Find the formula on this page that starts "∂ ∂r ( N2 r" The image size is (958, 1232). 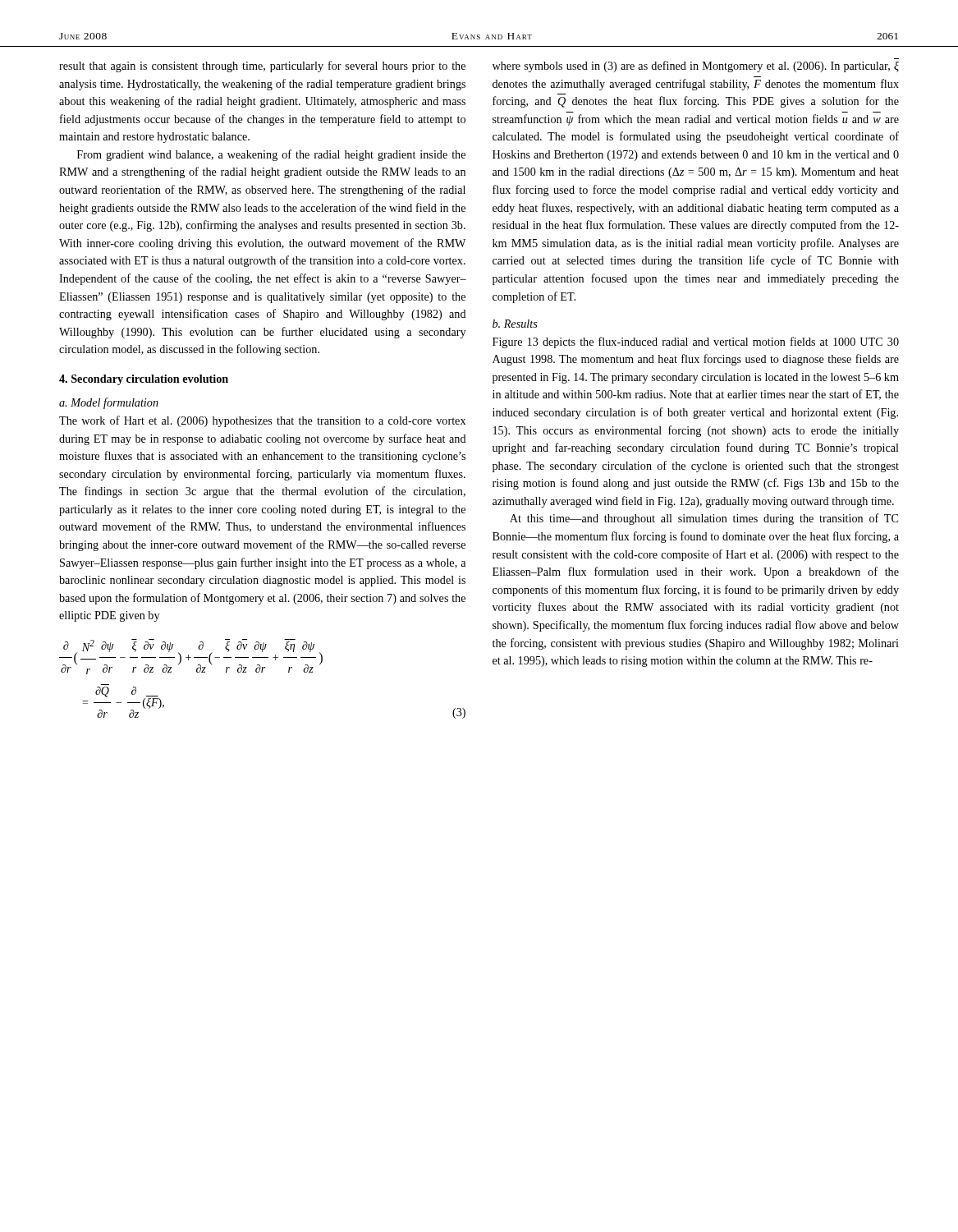pos(262,680)
